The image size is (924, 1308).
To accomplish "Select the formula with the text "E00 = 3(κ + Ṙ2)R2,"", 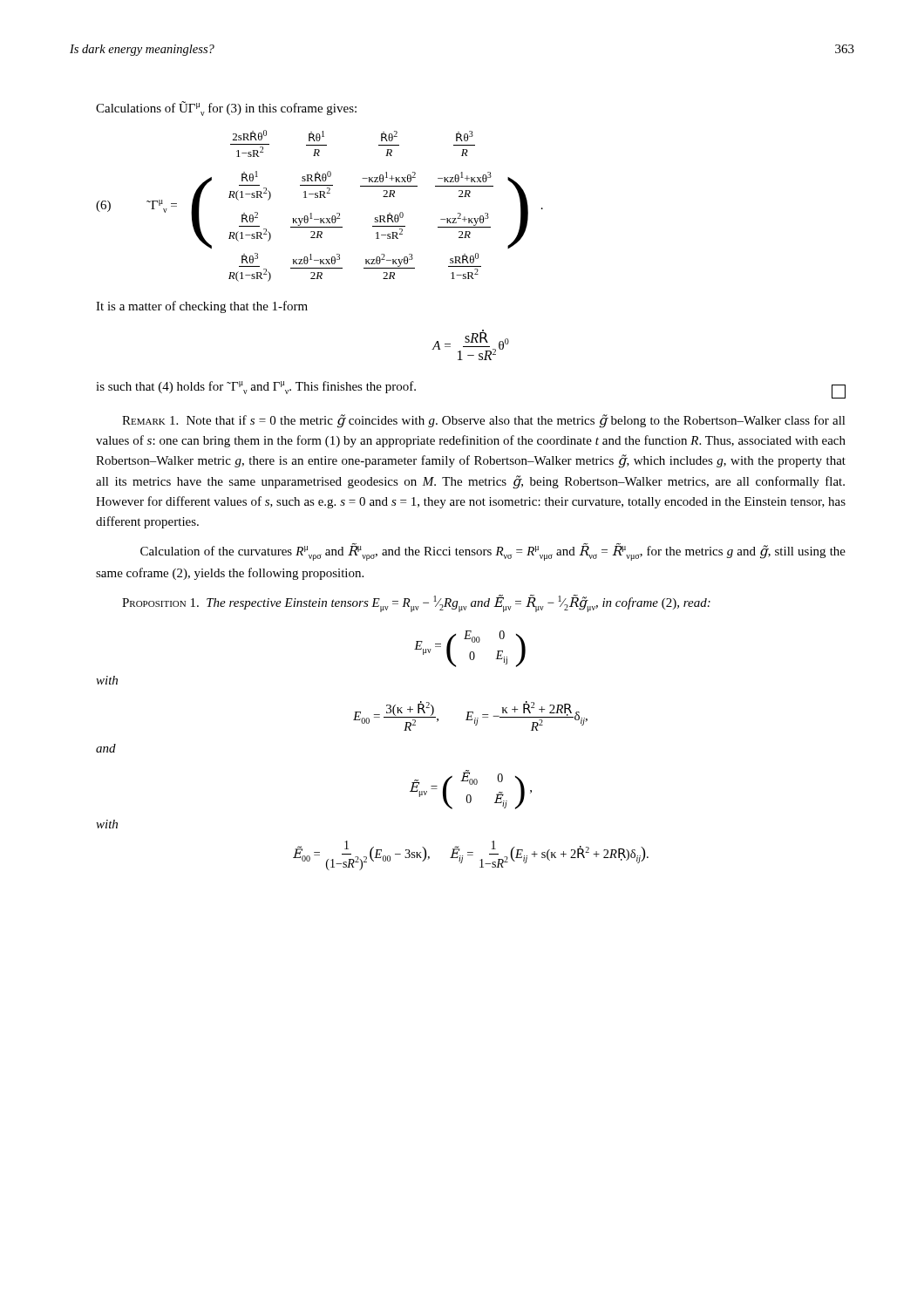I will (x=471, y=717).
